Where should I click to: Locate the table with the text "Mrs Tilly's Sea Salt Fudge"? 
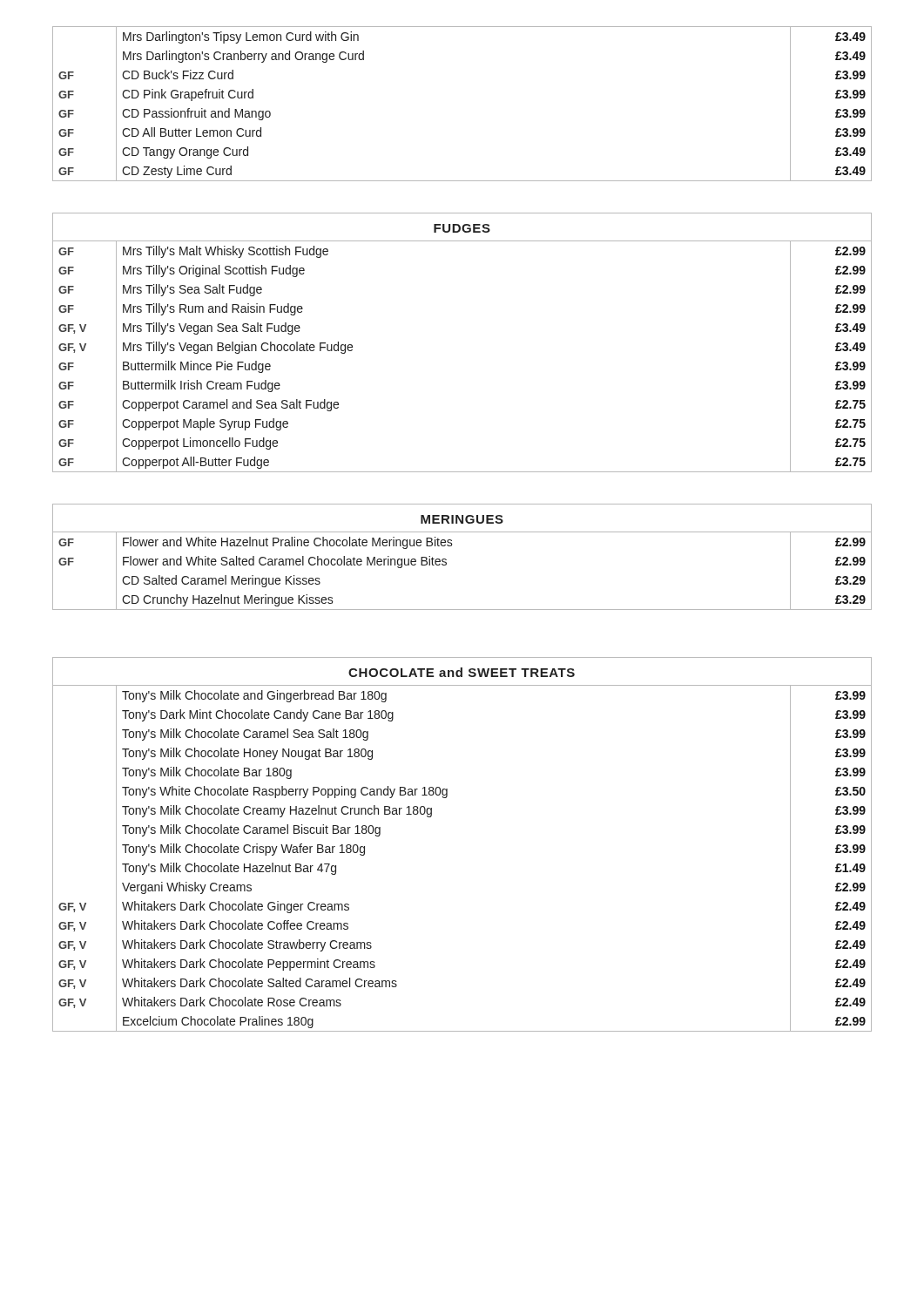462,342
